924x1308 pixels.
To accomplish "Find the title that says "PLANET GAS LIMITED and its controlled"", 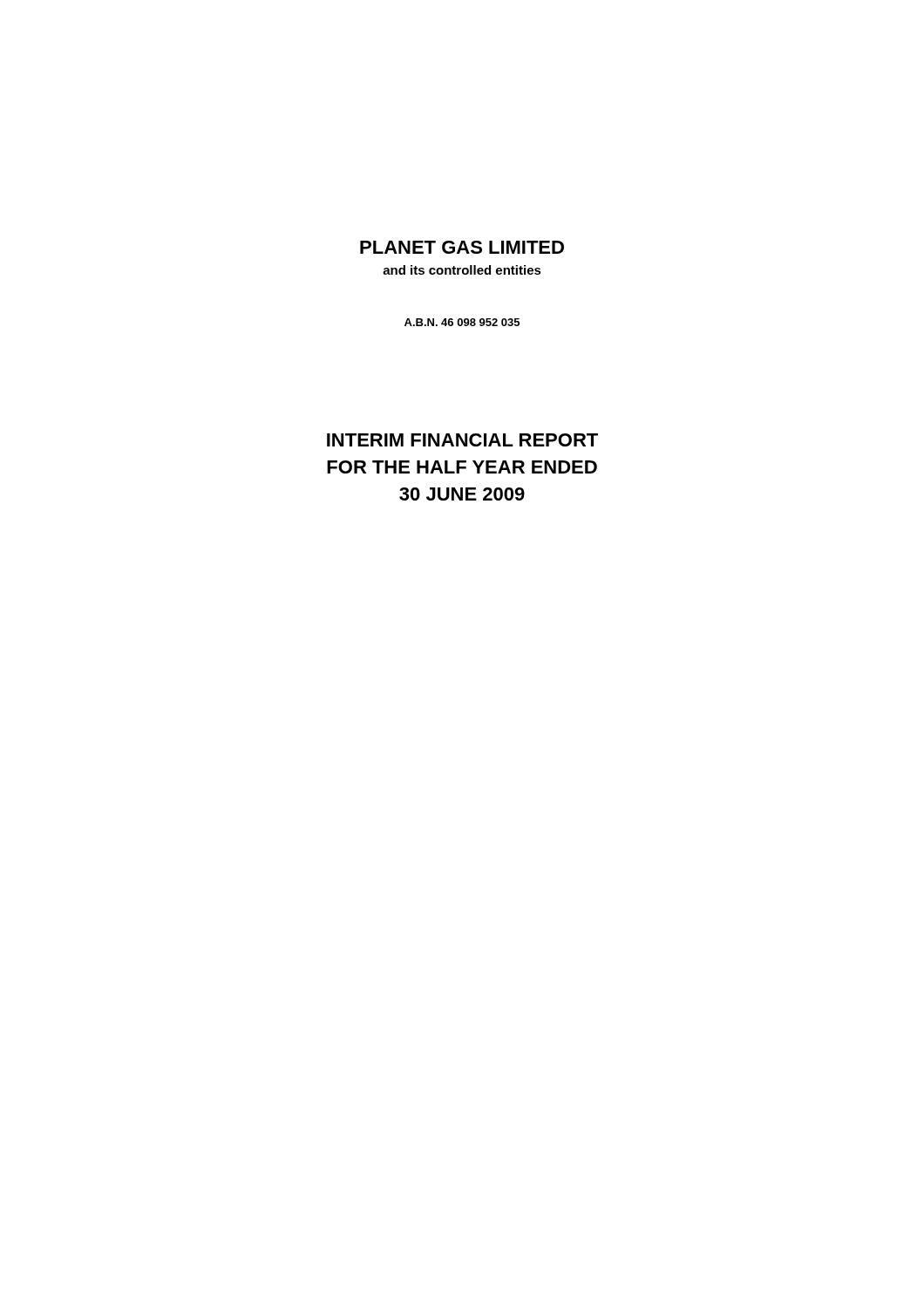I will [x=462, y=257].
